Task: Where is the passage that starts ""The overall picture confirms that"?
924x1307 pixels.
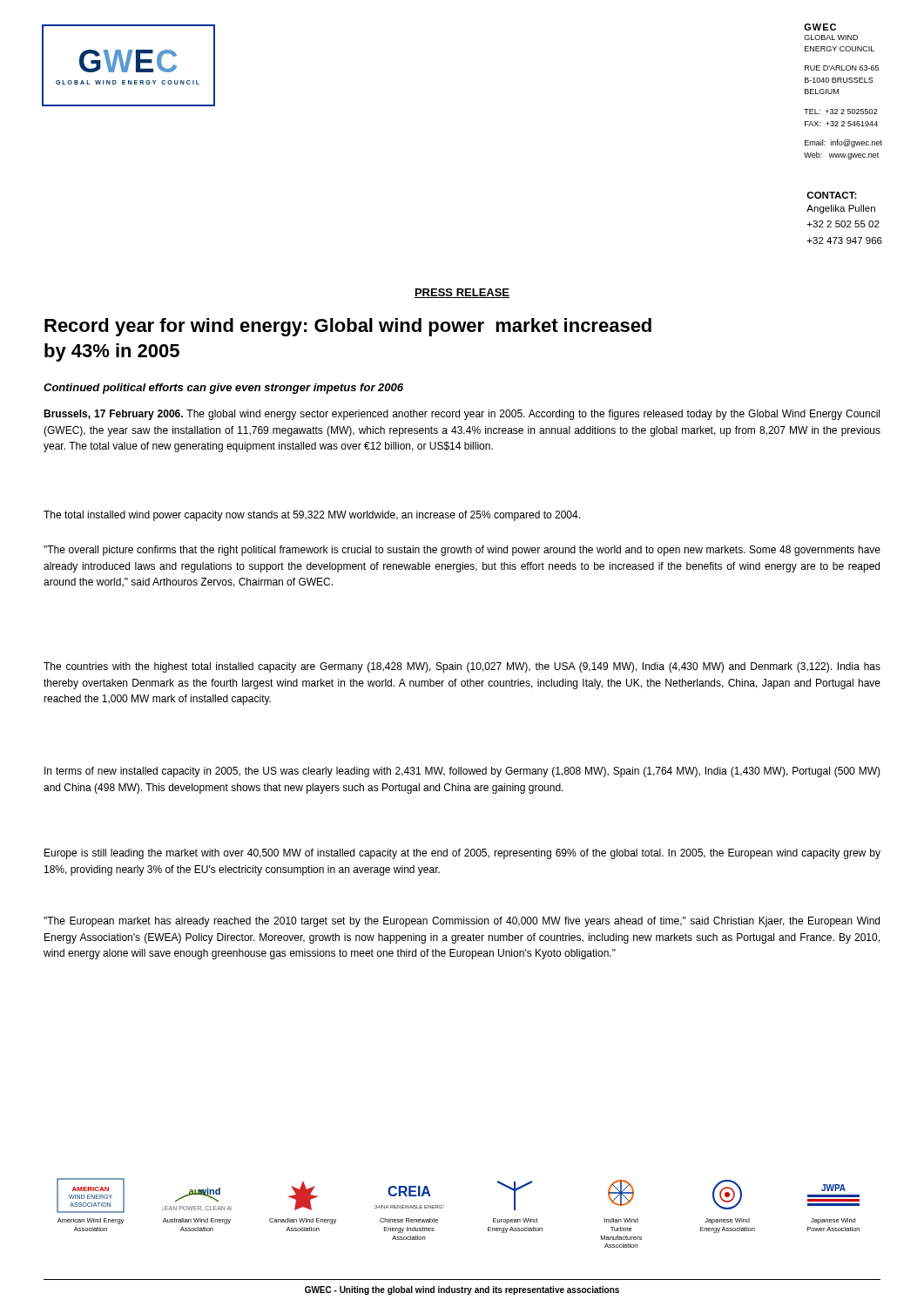Action: (462, 566)
